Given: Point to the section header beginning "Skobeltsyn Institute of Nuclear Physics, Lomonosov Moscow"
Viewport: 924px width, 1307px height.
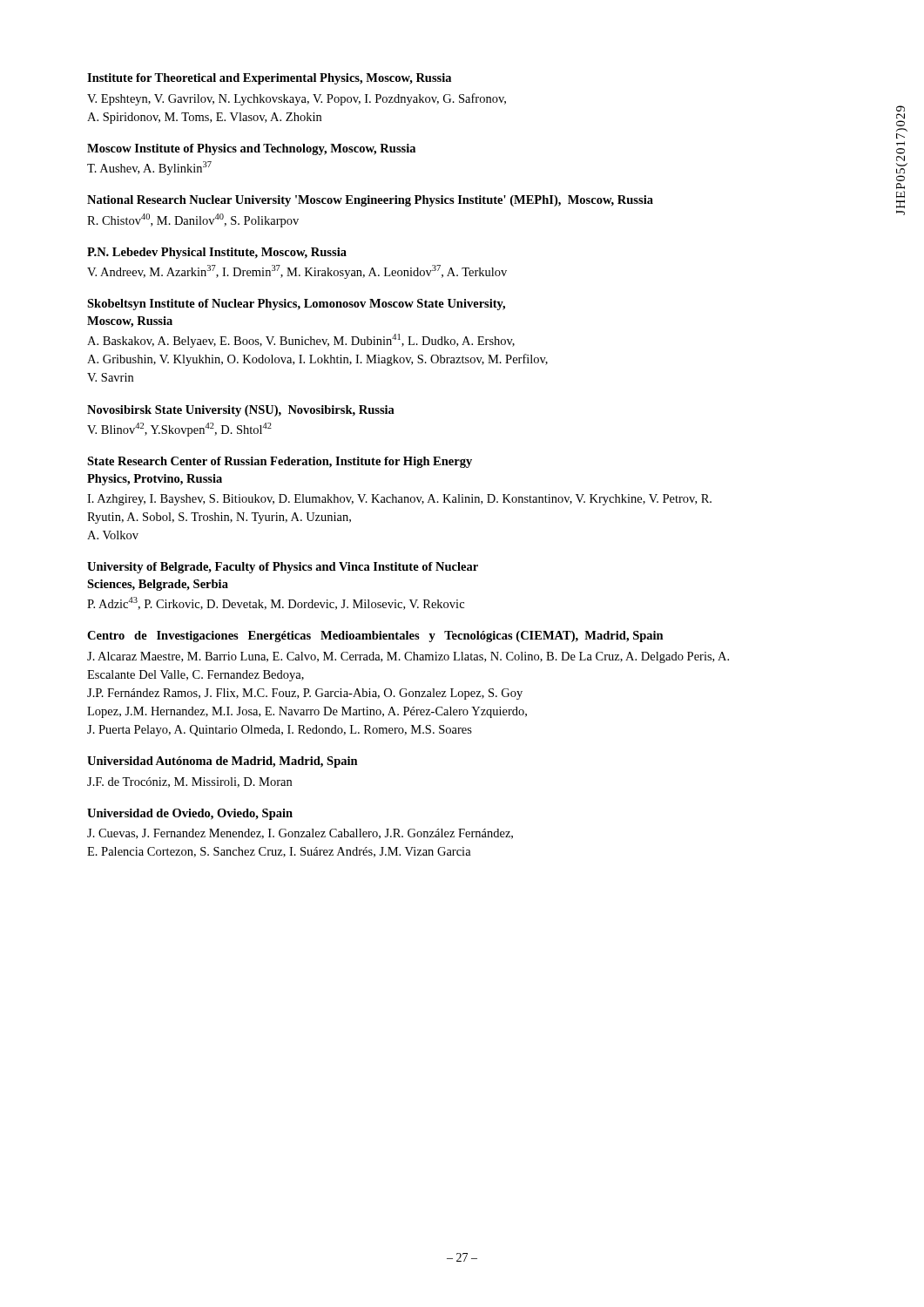Looking at the screenshot, I should coord(296,312).
